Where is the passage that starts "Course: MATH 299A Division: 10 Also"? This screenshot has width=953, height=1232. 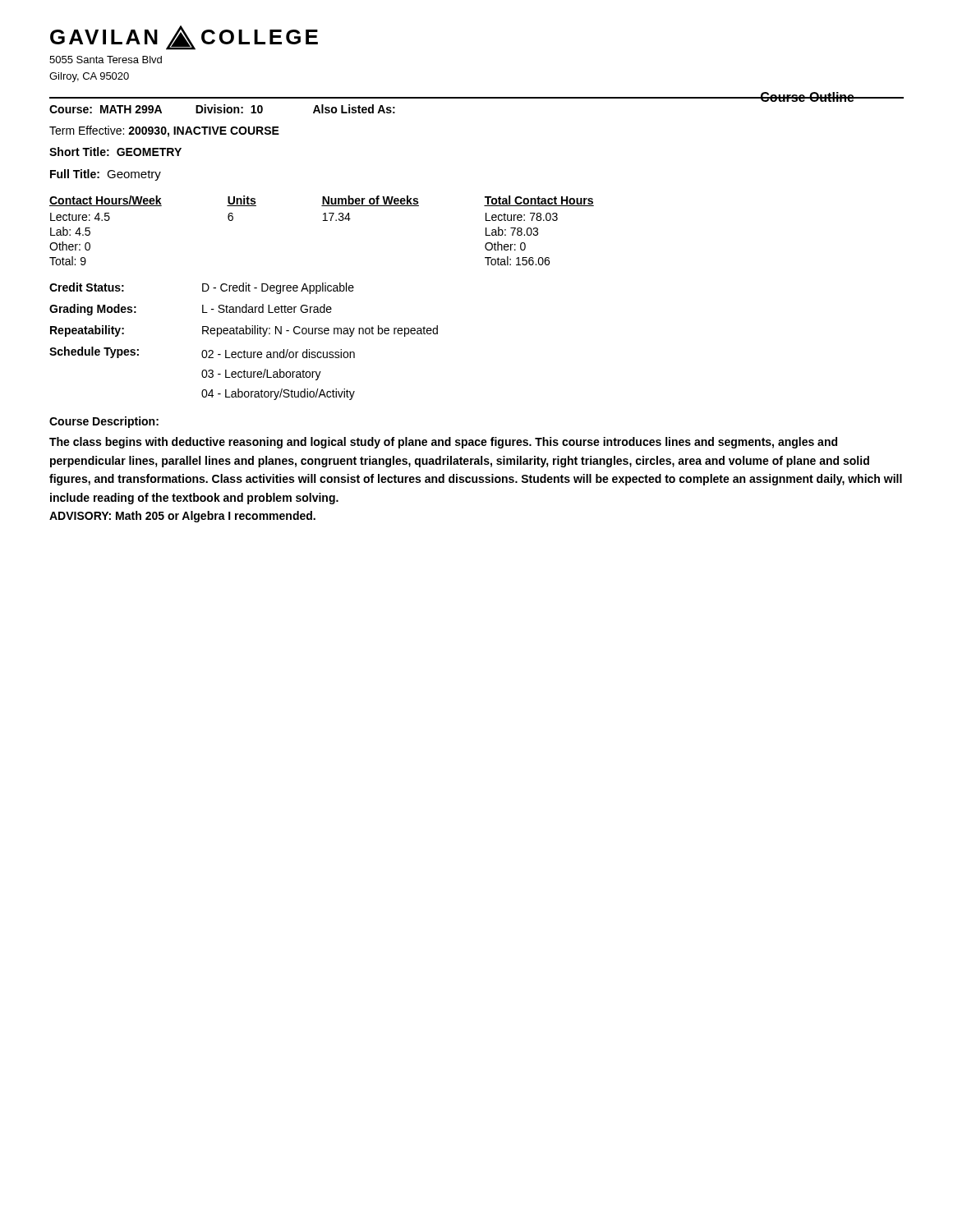[x=223, y=109]
